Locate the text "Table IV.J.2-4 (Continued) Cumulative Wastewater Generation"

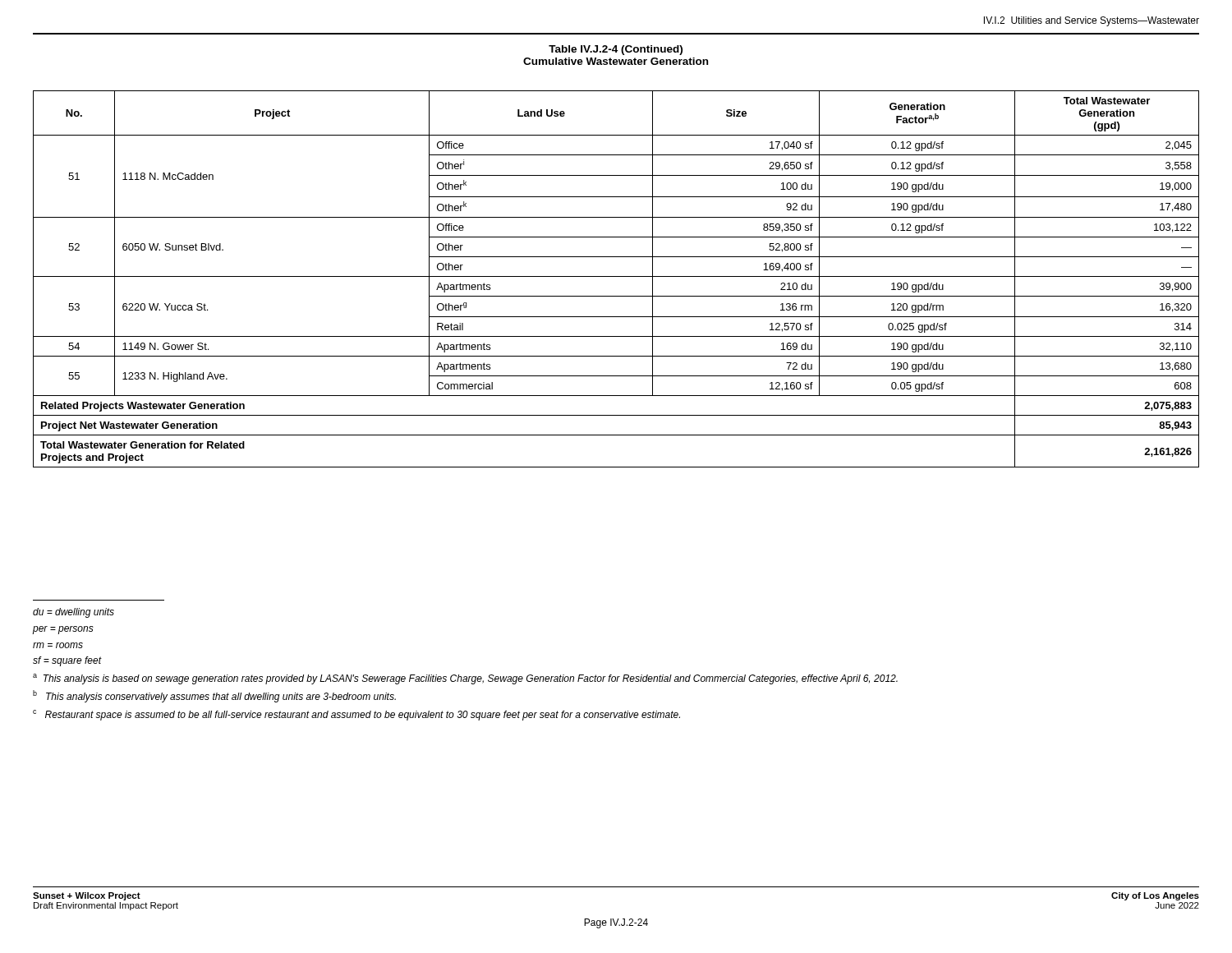click(616, 55)
